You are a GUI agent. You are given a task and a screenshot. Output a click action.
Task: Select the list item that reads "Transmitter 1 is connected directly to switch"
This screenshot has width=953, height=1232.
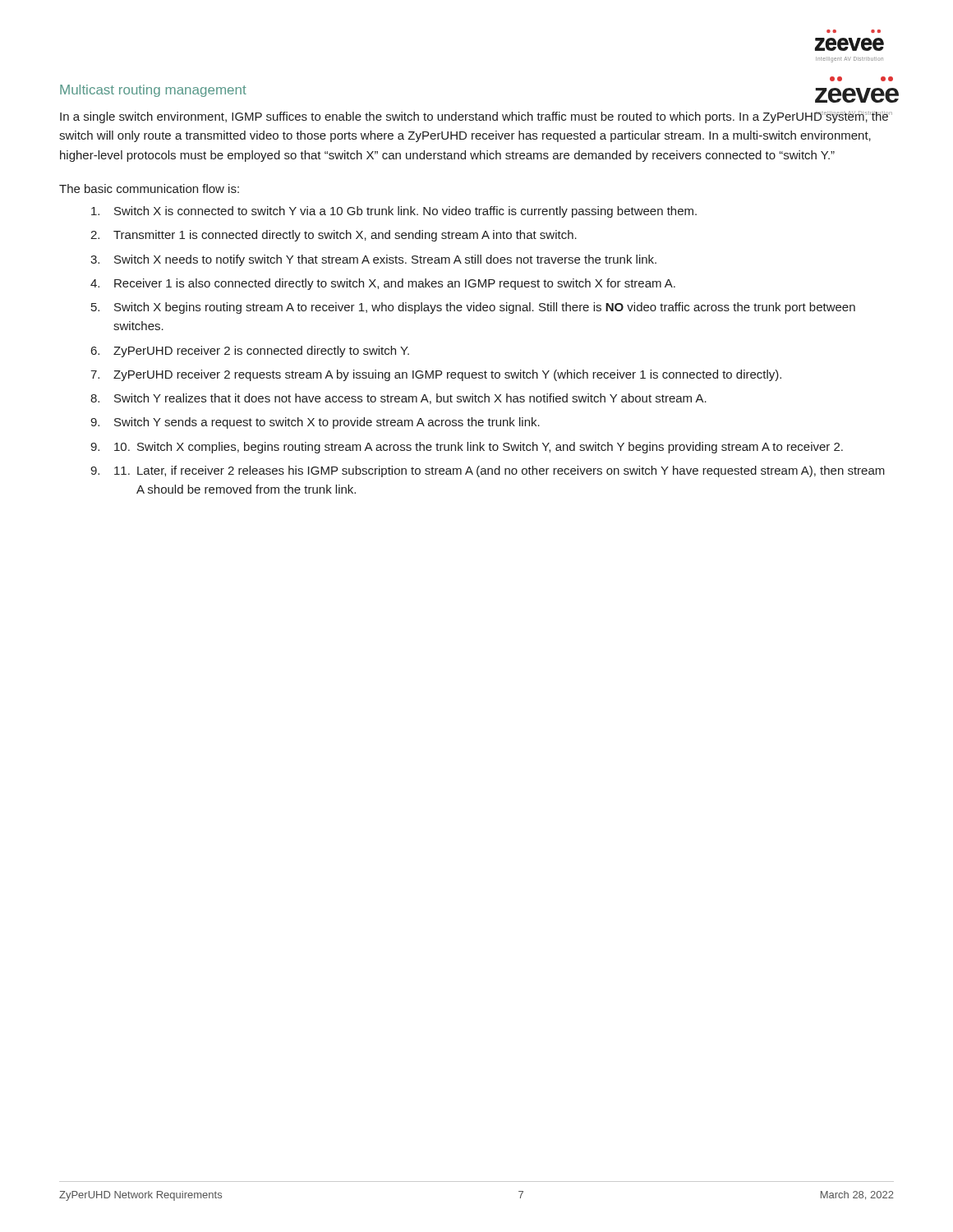click(x=345, y=235)
